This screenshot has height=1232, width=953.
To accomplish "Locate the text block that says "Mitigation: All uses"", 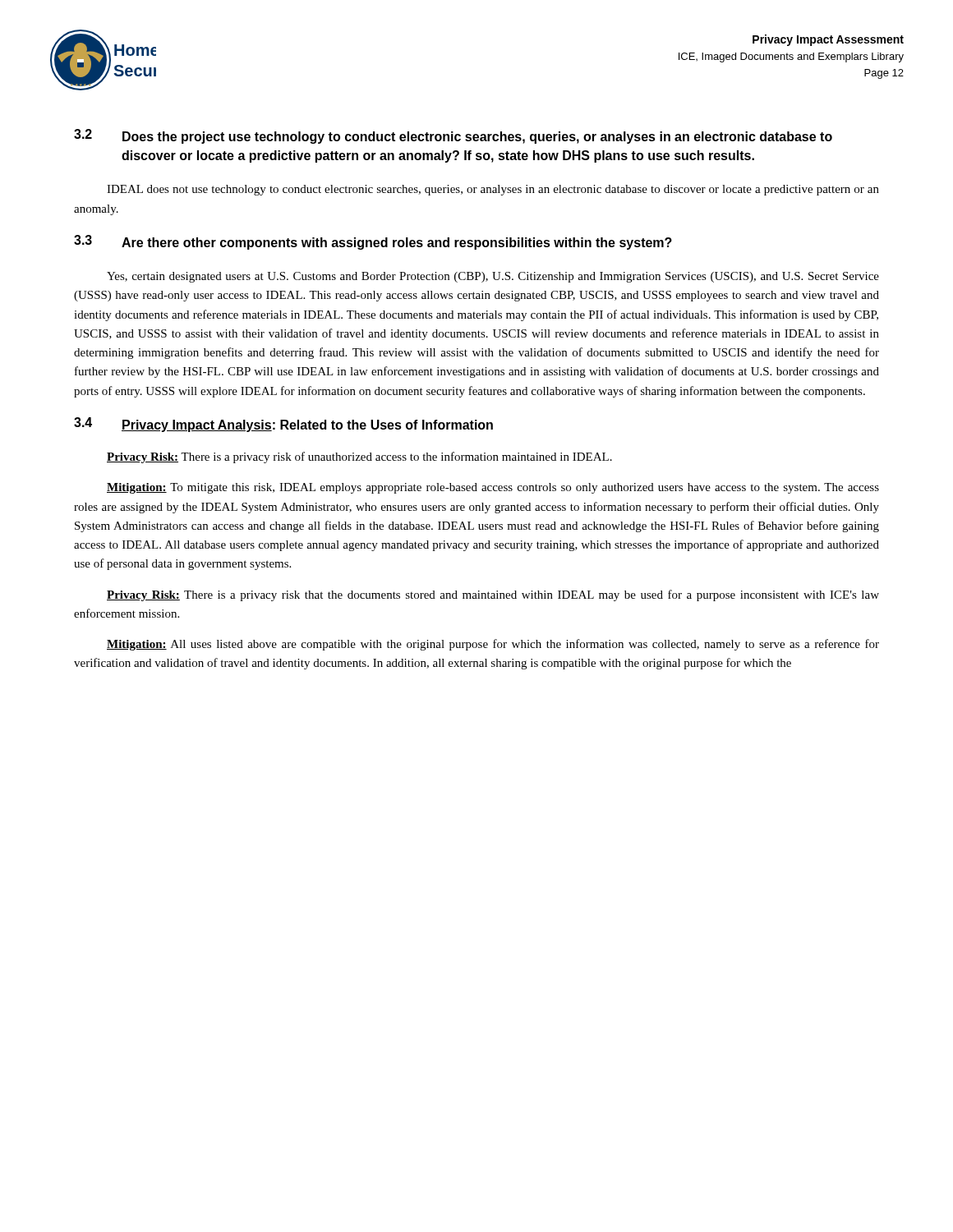I will (476, 653).
